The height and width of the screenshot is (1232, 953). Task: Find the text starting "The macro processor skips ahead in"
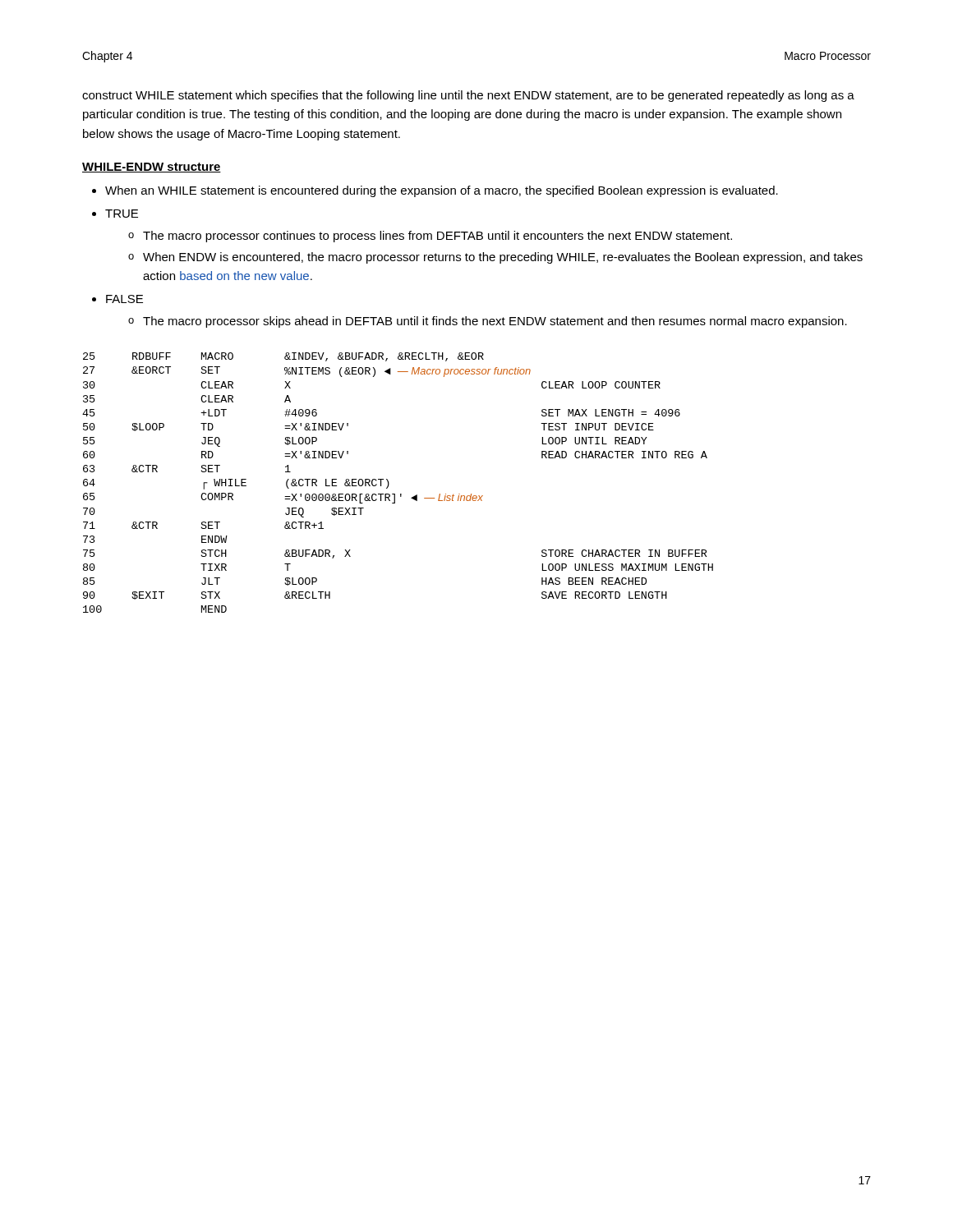pos(495,321)
